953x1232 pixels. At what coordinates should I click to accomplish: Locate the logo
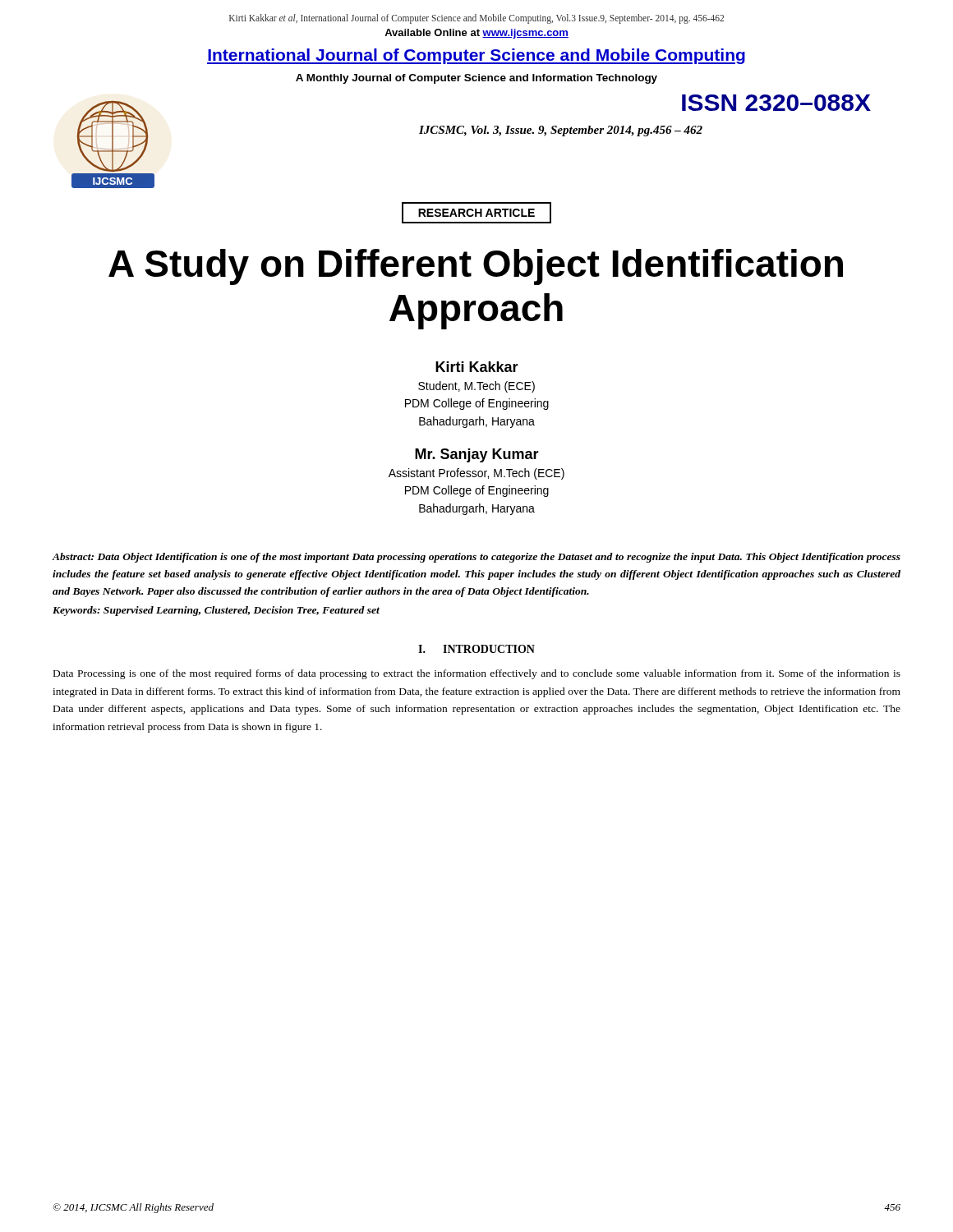point(117,143)
